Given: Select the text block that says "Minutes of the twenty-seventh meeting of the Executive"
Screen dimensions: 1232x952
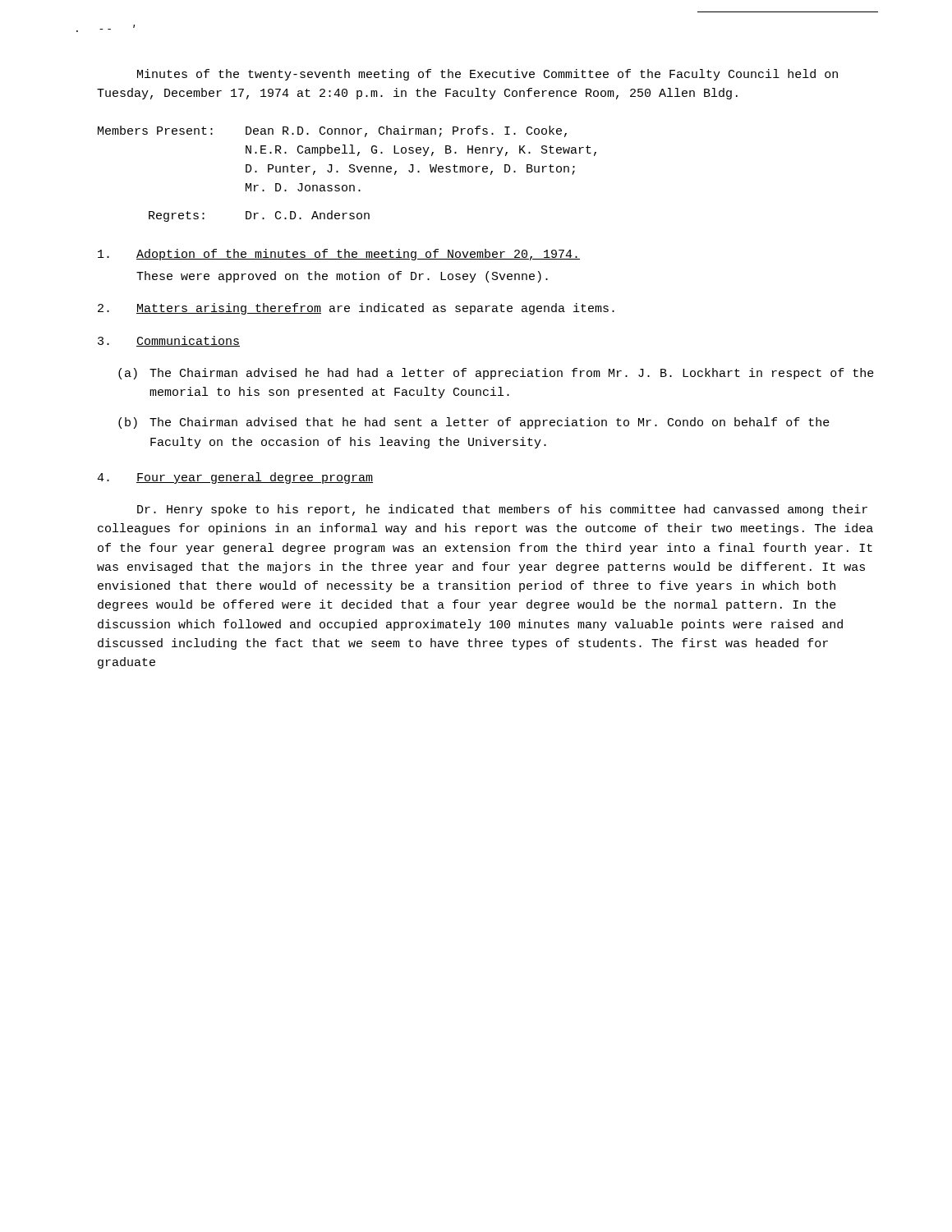Looking at the screenshot, I should (x=468, y=85).
